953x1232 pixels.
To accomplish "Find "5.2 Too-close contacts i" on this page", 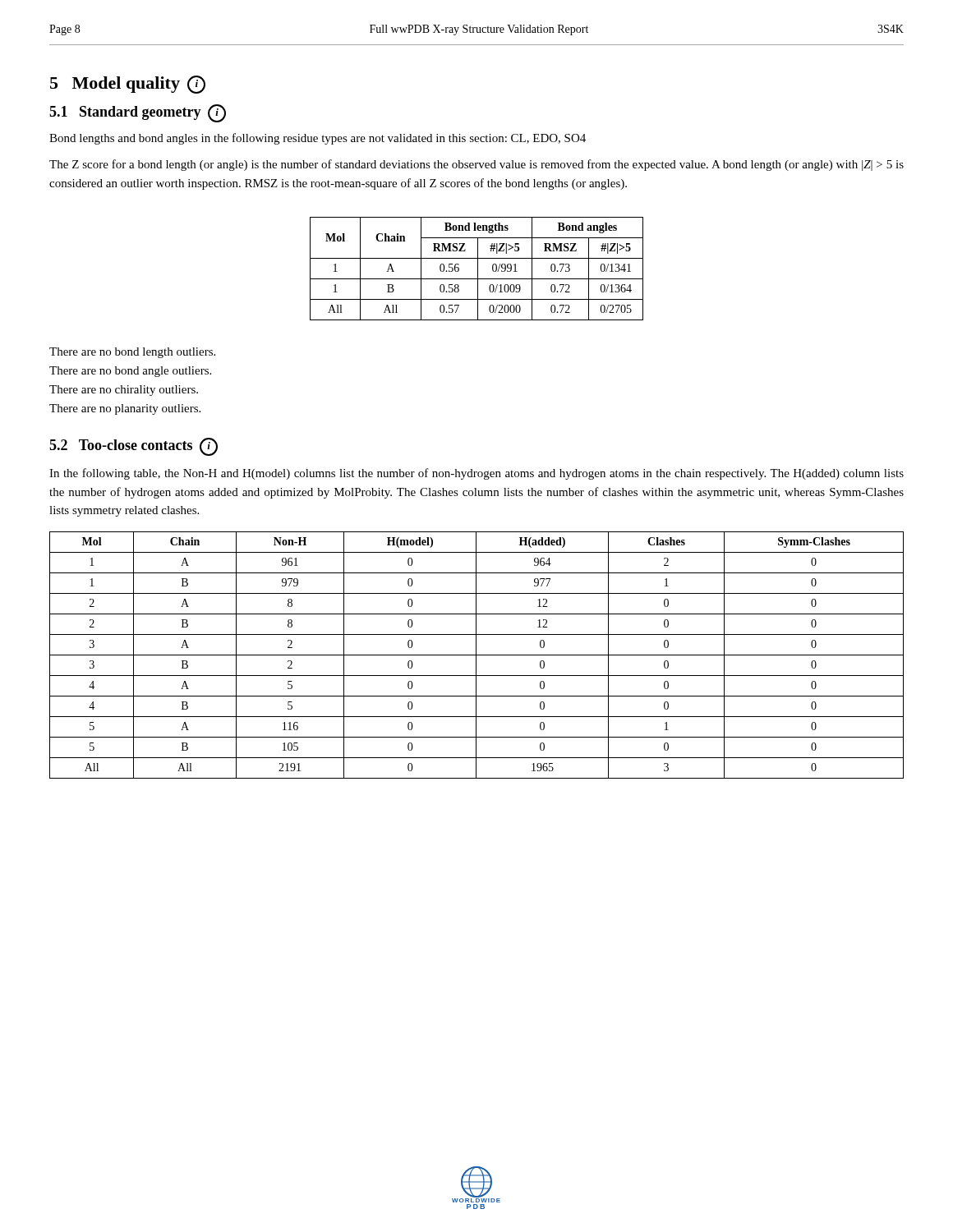I will [133, 445].
